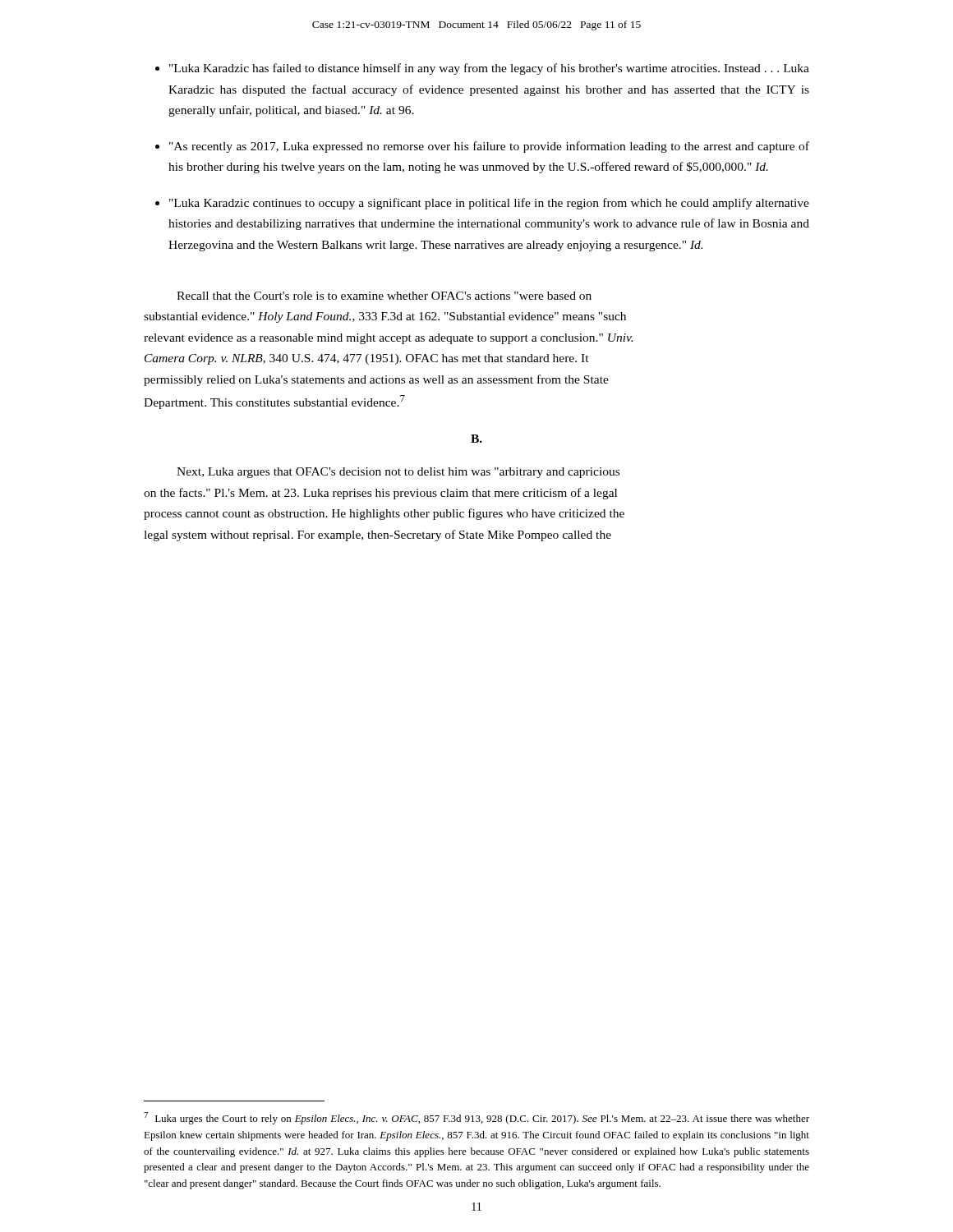
Task: Find the text block starting "permissibly relied on Luka's statements and actions"
Action: (376, 379)
